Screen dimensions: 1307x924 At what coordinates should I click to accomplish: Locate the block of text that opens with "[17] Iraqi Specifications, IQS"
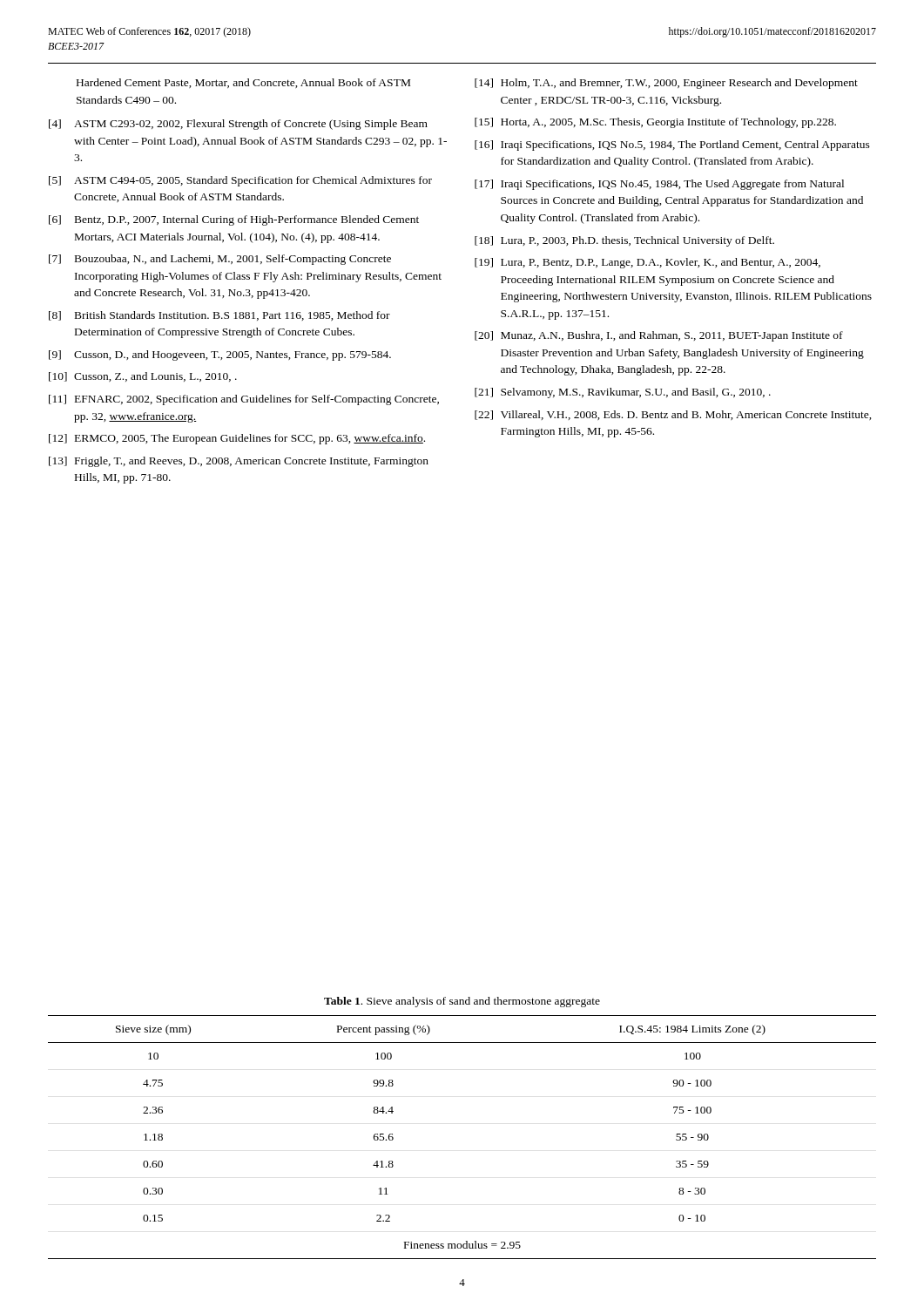[675, 201]
